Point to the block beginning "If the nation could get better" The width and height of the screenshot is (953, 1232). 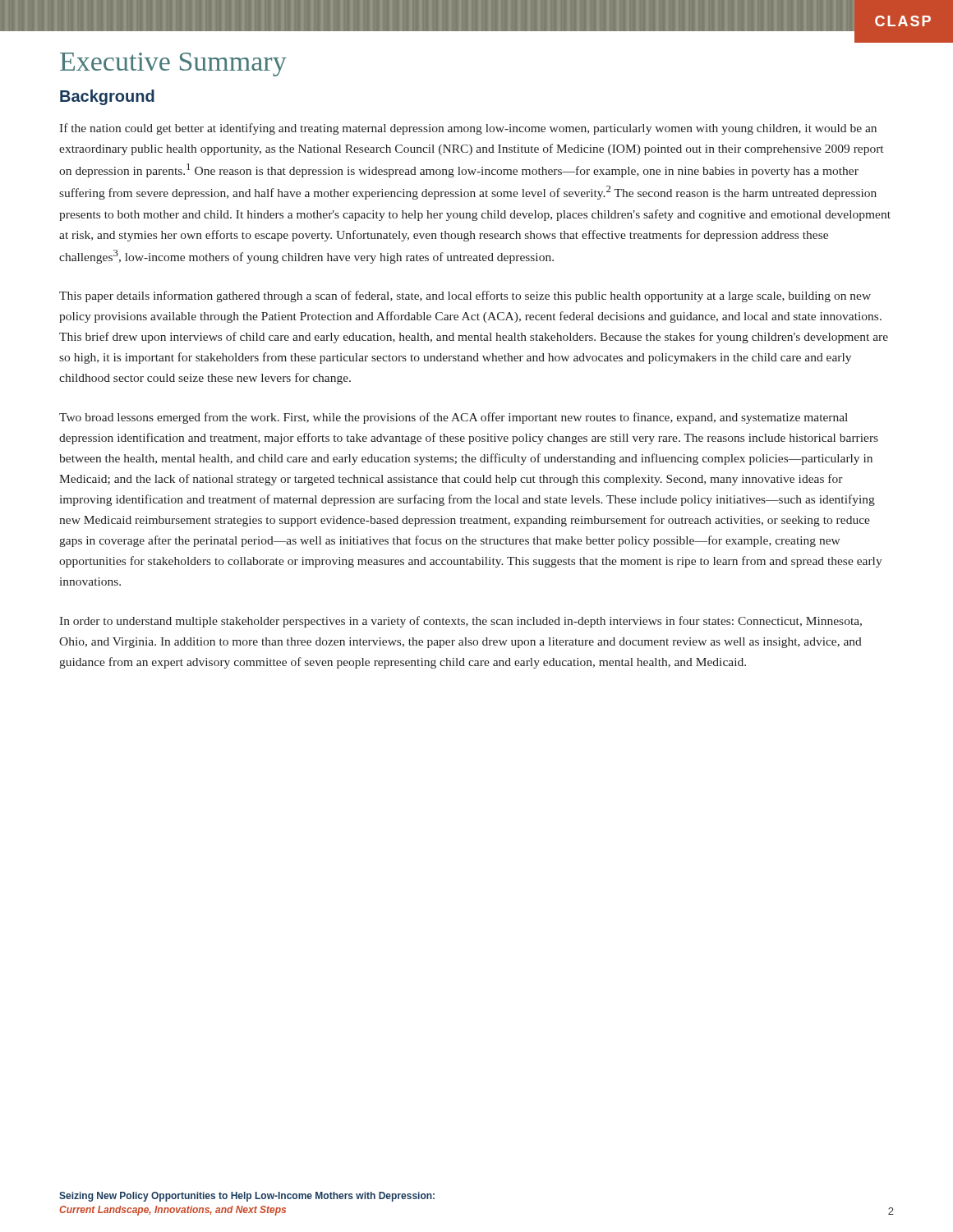[476, 192]
